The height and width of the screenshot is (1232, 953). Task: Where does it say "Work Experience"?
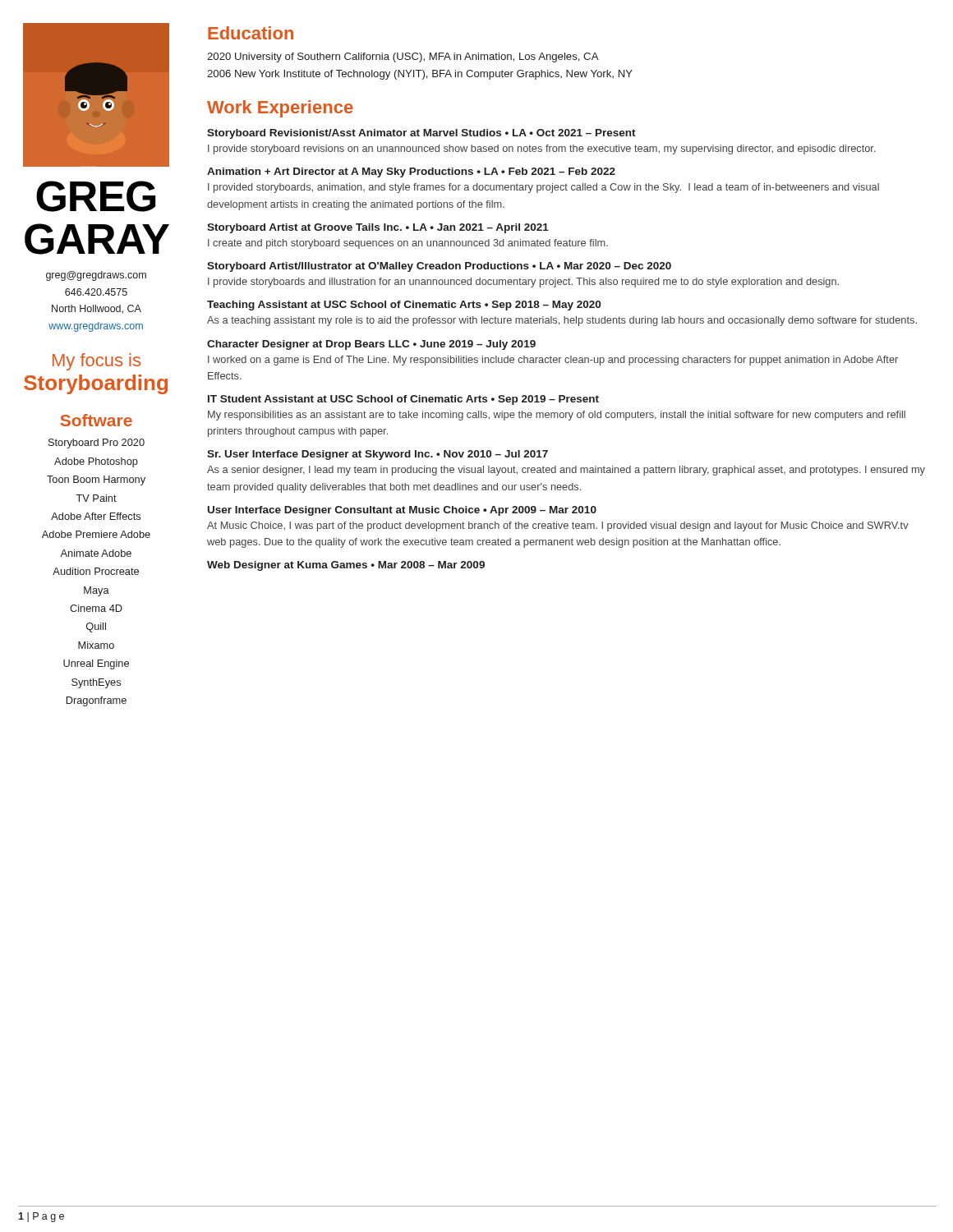click(x=280, y=107)
